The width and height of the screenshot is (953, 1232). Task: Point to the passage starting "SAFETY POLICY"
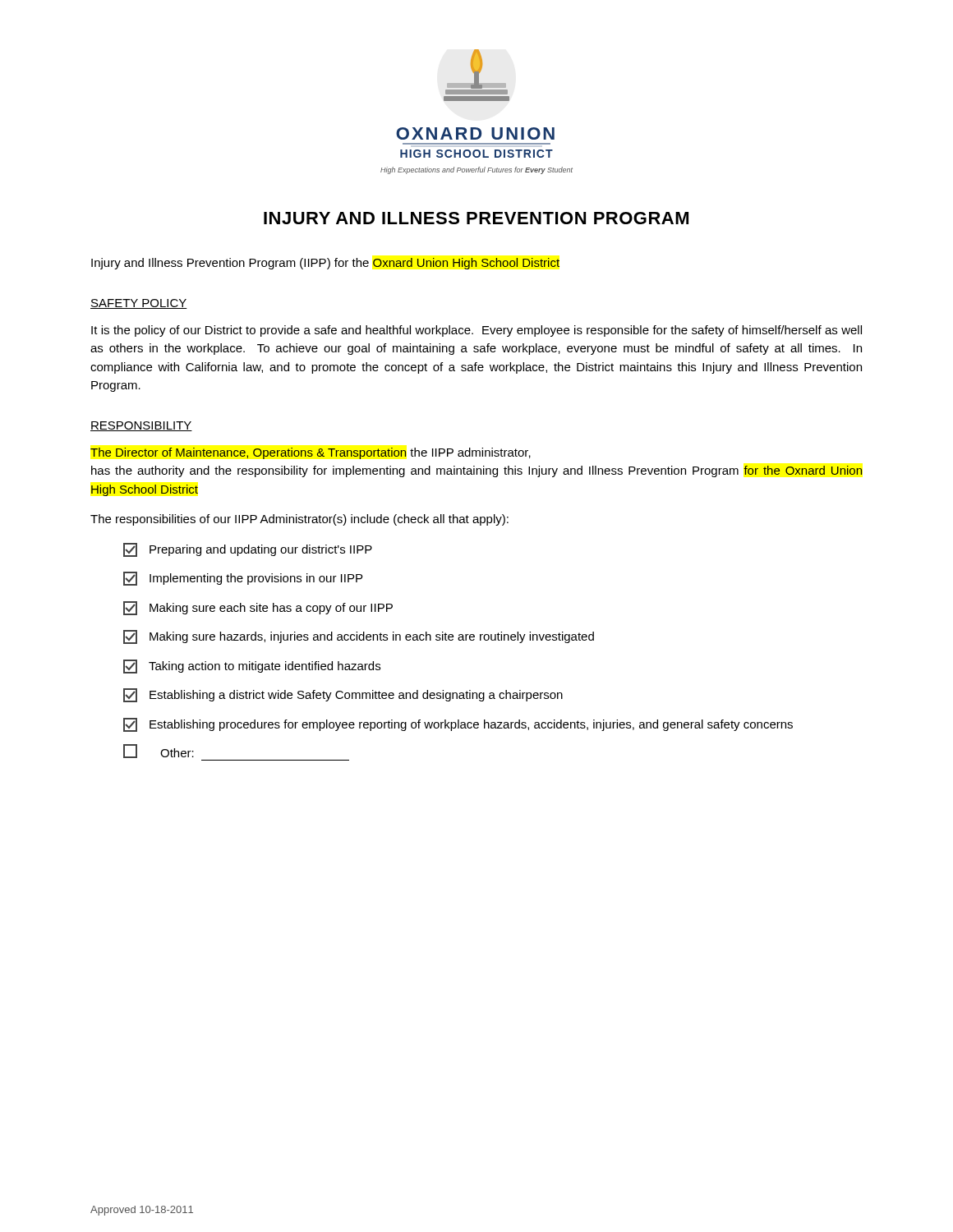pos(139,302)
